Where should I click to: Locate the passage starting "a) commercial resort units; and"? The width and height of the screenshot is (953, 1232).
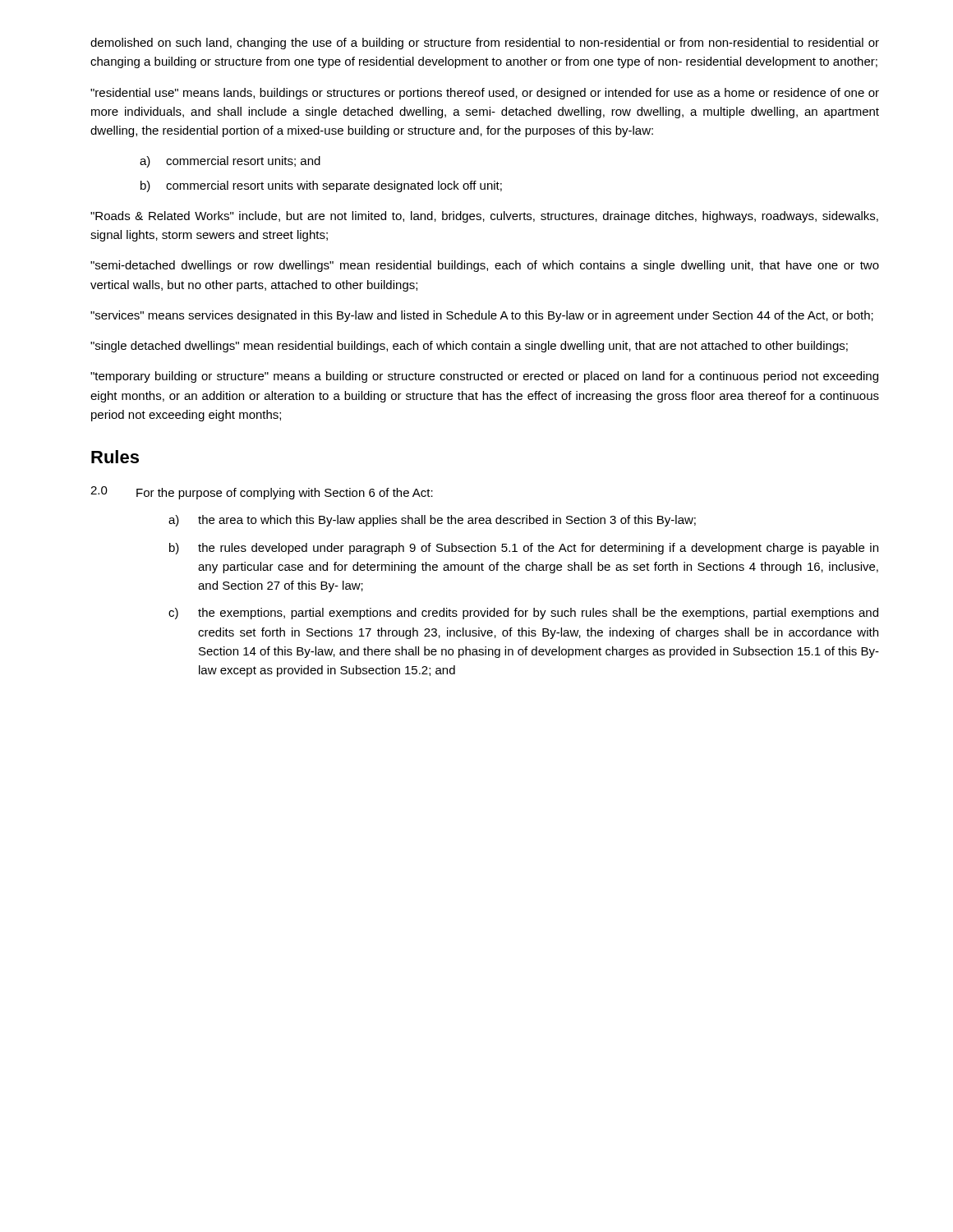click(230, 161)
